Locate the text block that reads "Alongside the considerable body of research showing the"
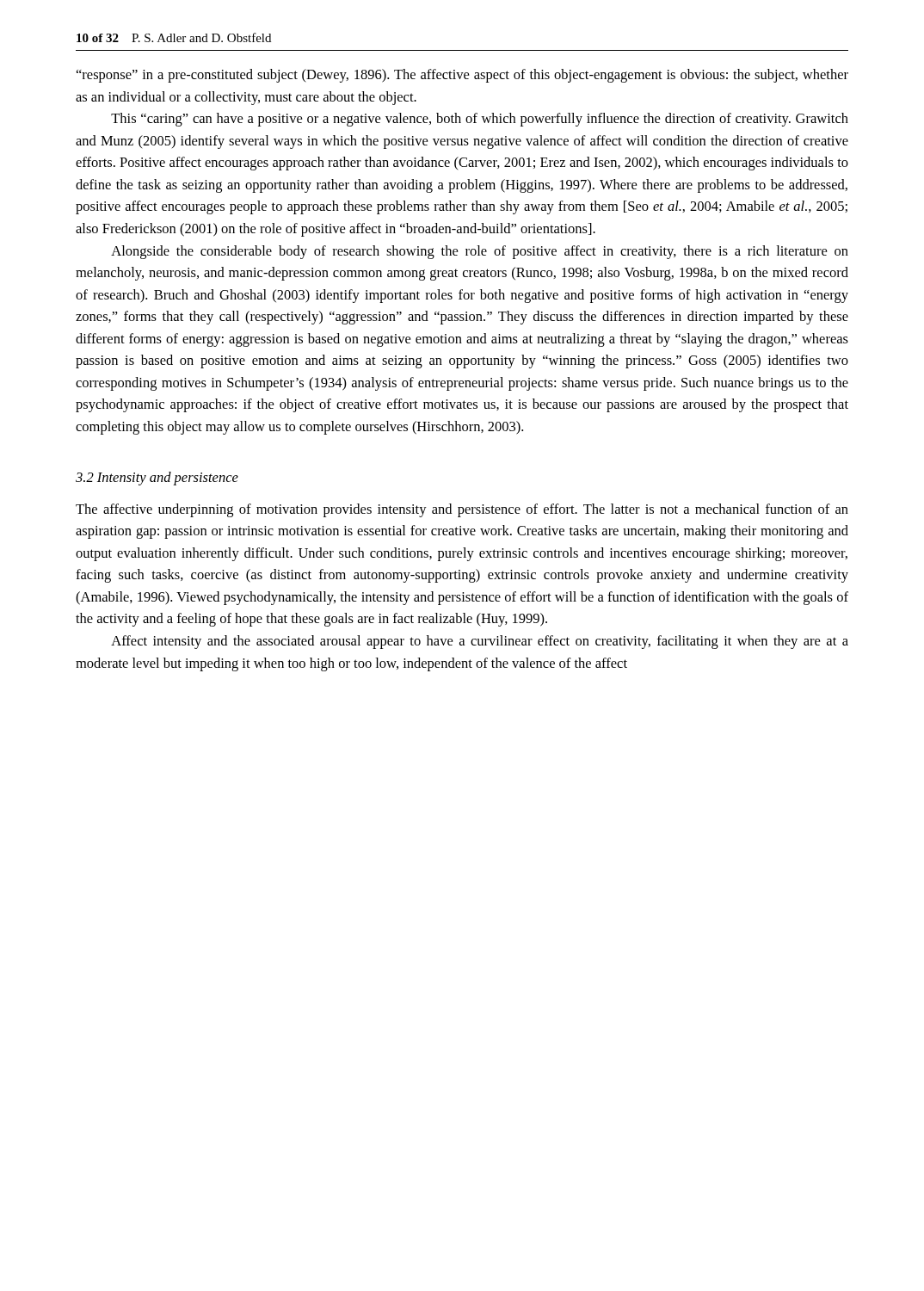 coord(462,339)
